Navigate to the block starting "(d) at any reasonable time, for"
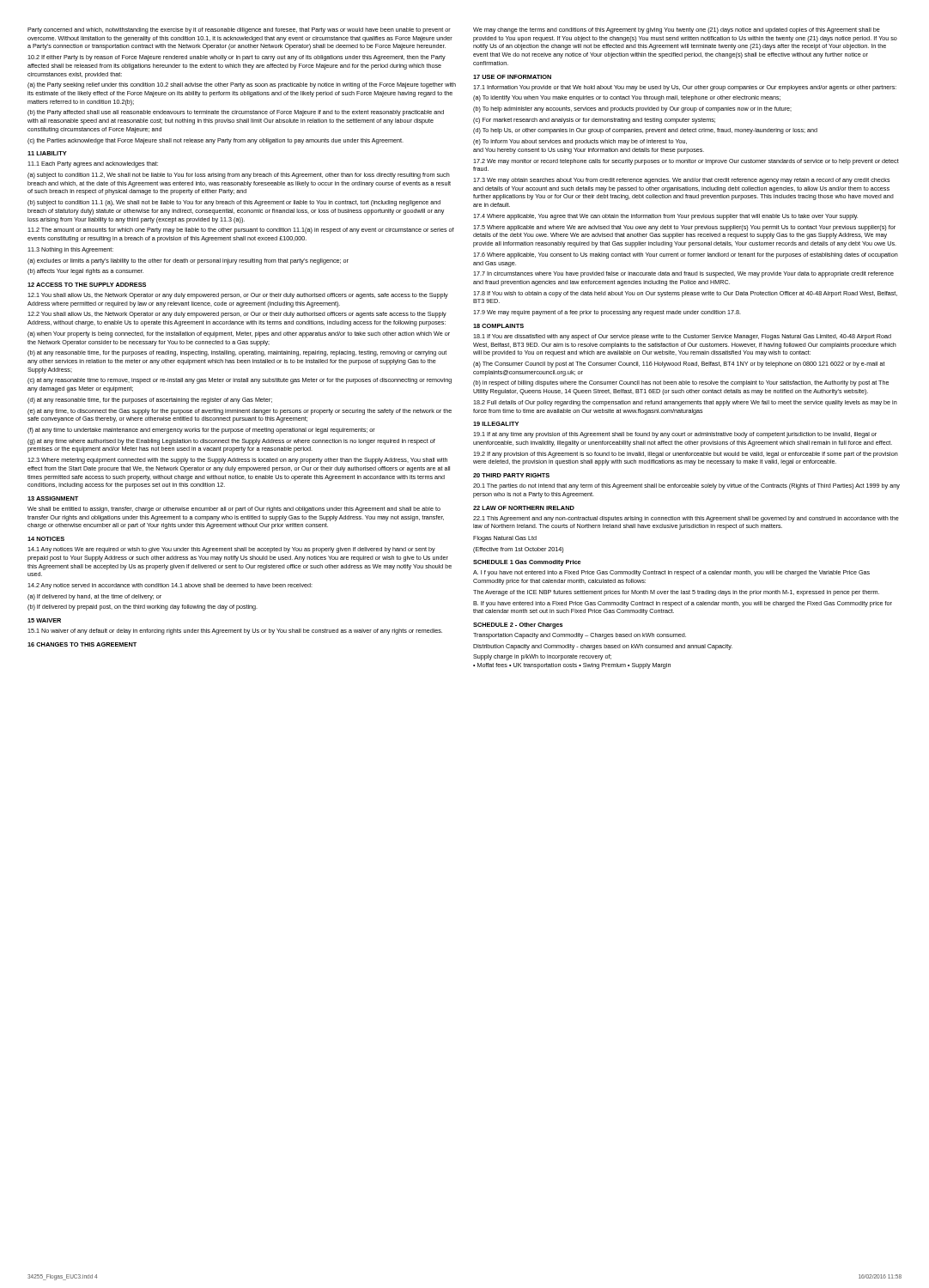Viewport: 929px width, 1288px height. [242, 400]
